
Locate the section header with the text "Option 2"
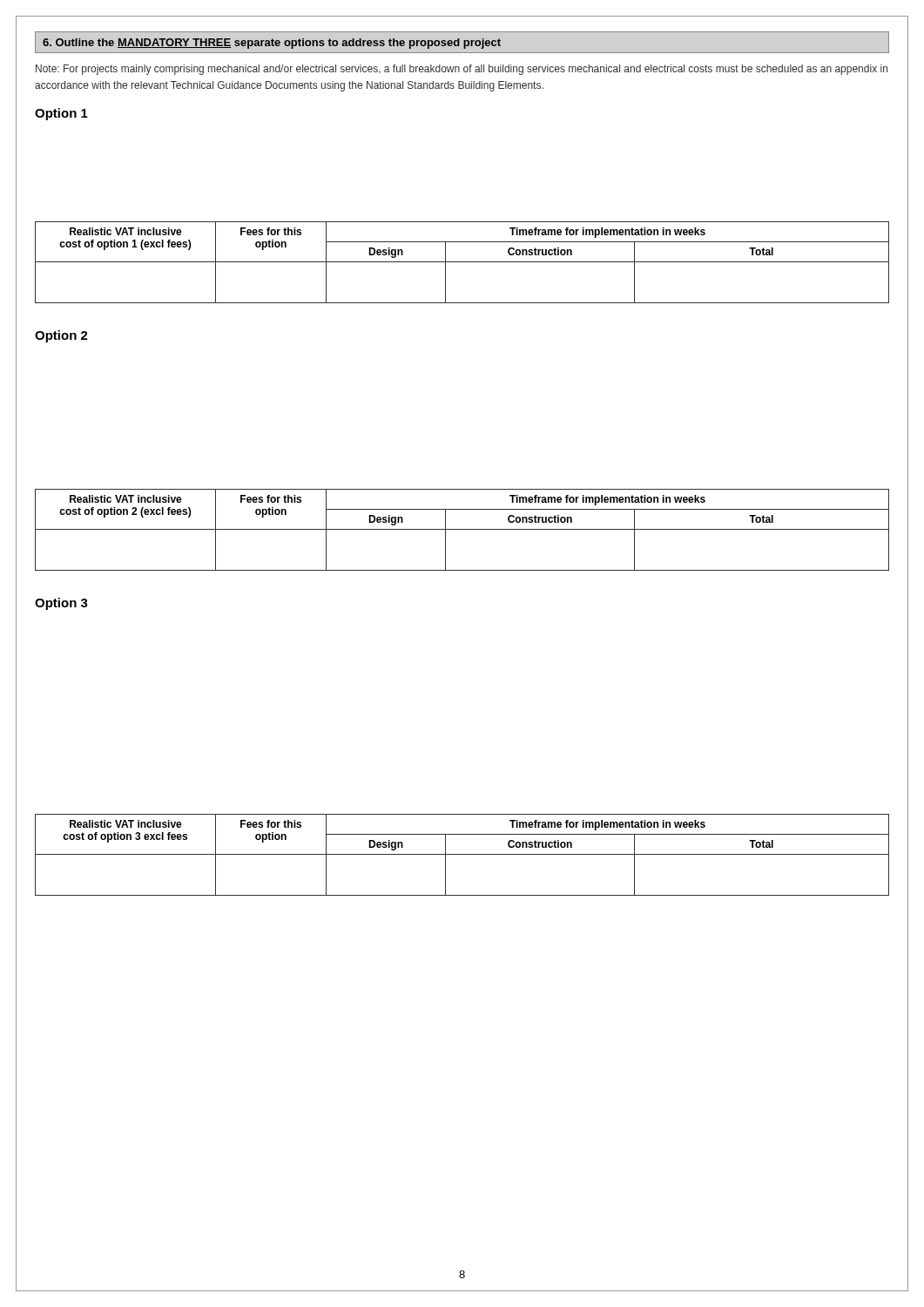click(61, 335)
